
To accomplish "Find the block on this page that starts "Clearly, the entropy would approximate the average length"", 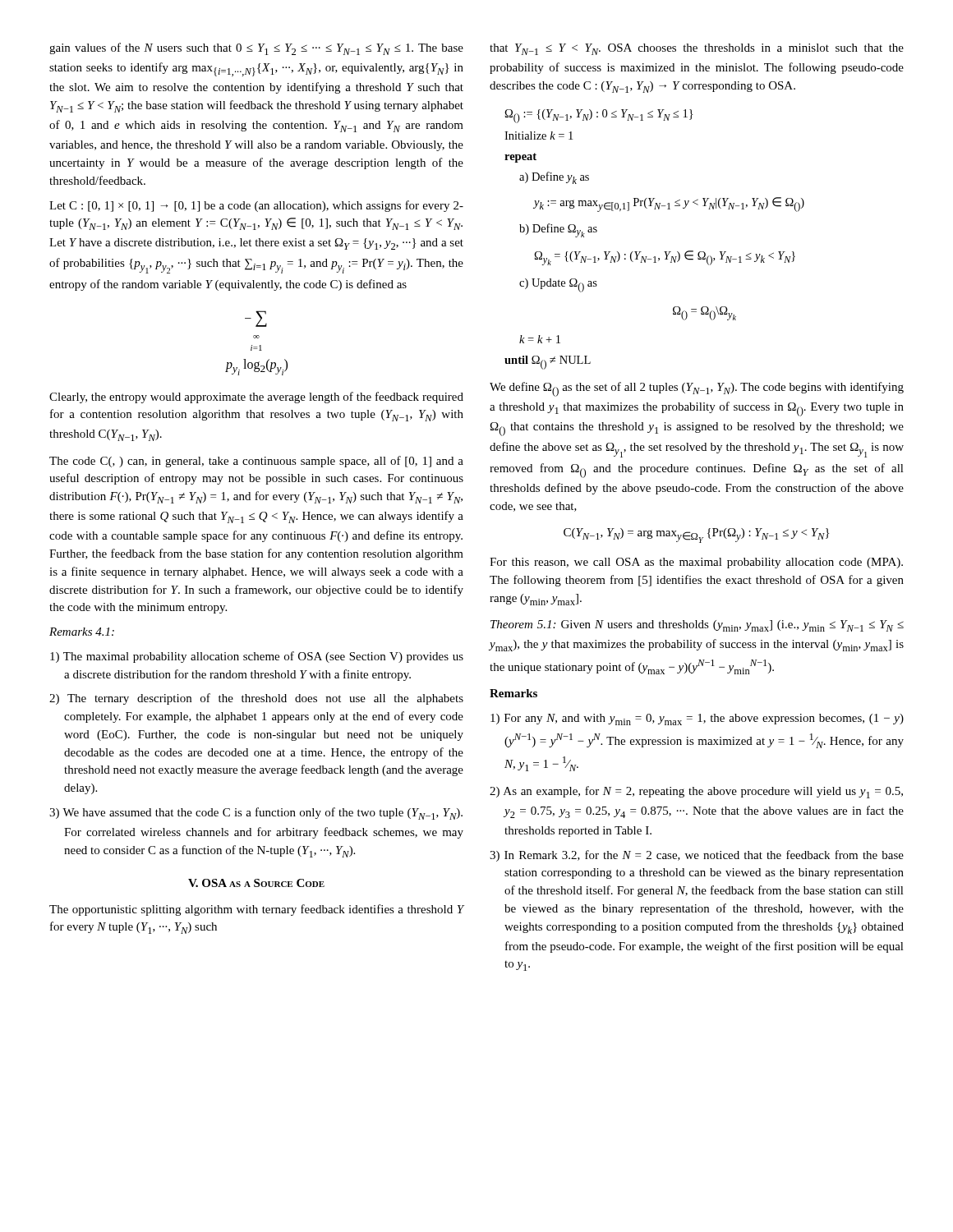I will click(256, 417).
